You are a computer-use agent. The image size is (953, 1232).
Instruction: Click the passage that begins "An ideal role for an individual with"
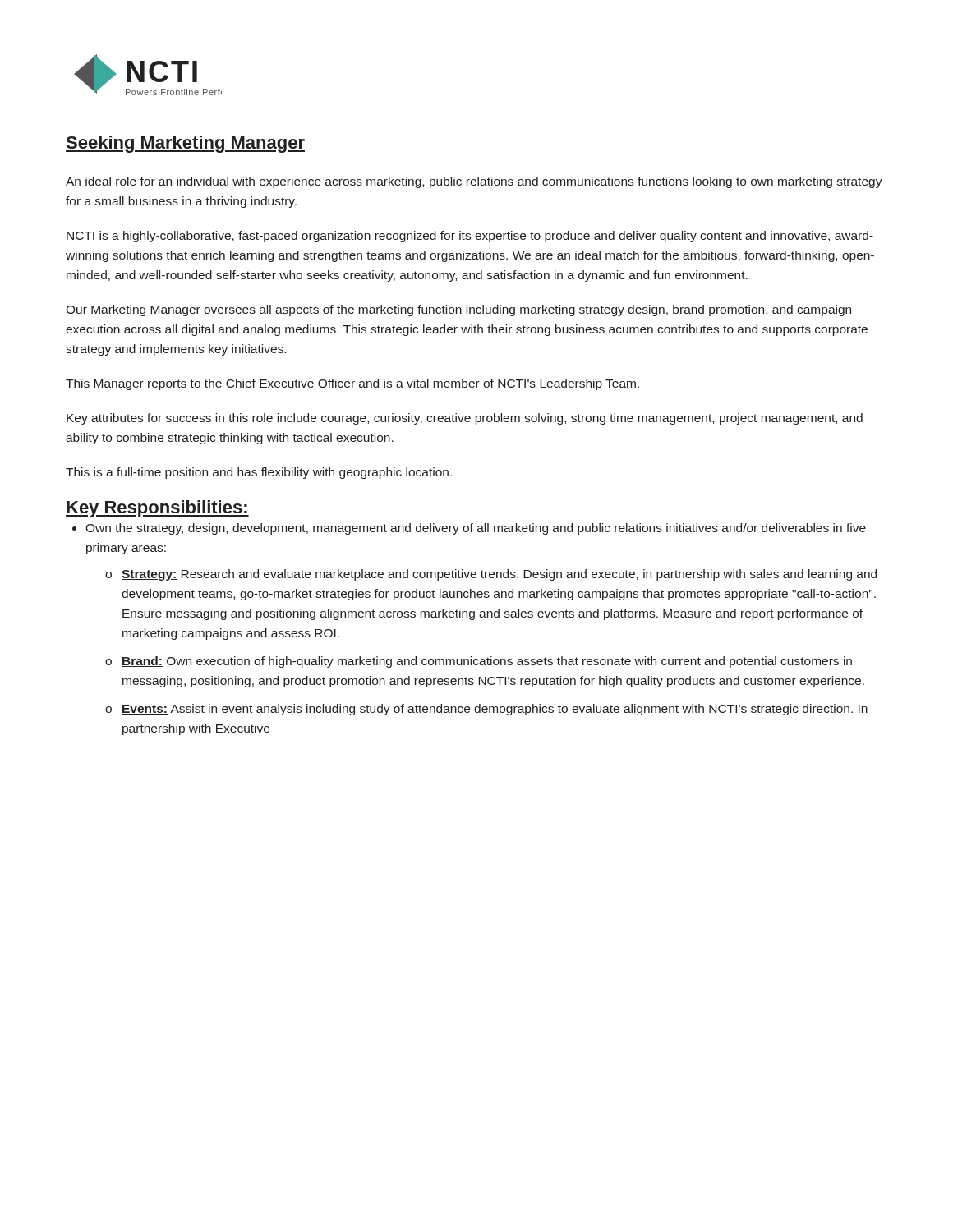(474, 191)
